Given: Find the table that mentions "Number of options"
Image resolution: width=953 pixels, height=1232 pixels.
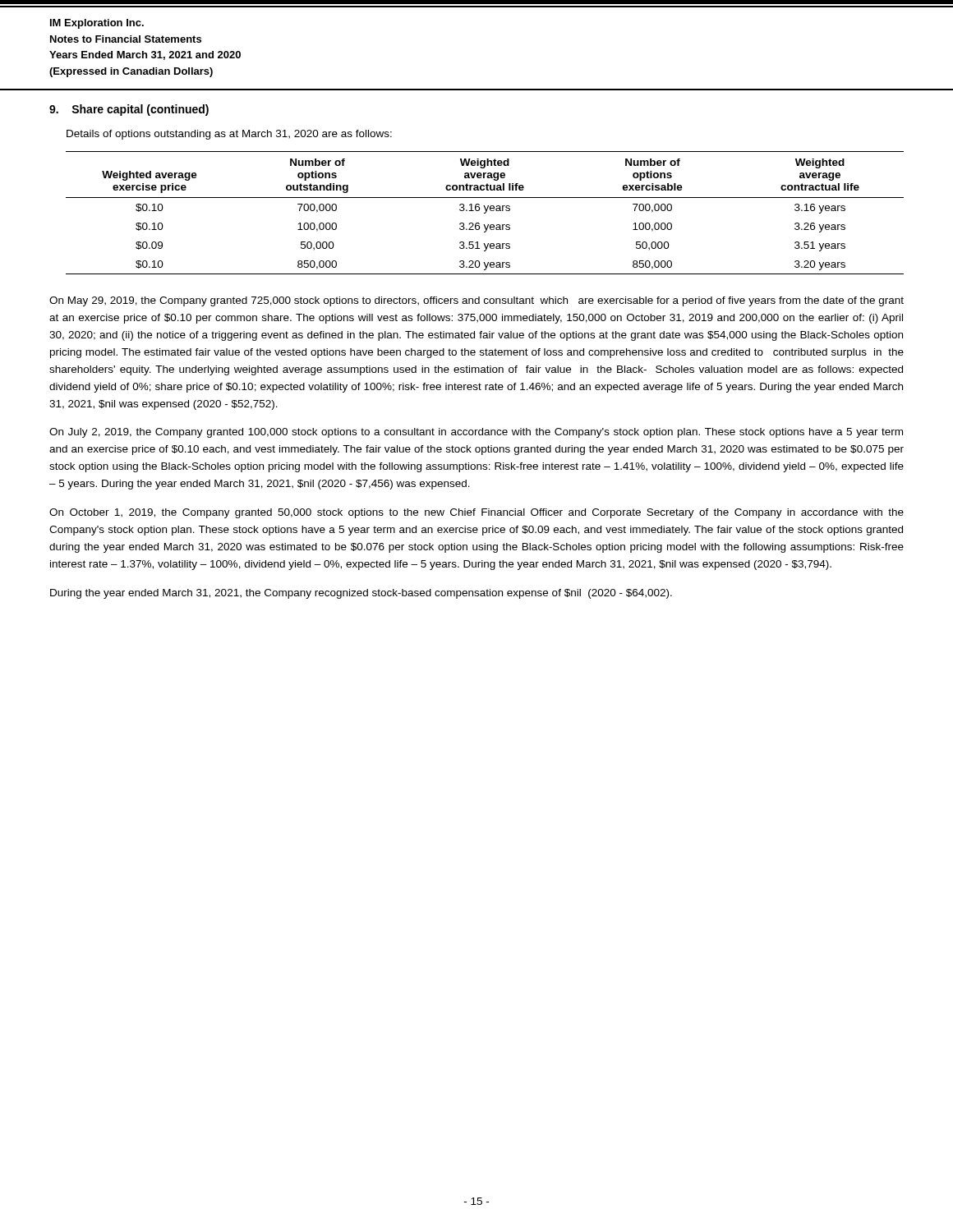Looking at the screenshot, I should click(485, 213).
